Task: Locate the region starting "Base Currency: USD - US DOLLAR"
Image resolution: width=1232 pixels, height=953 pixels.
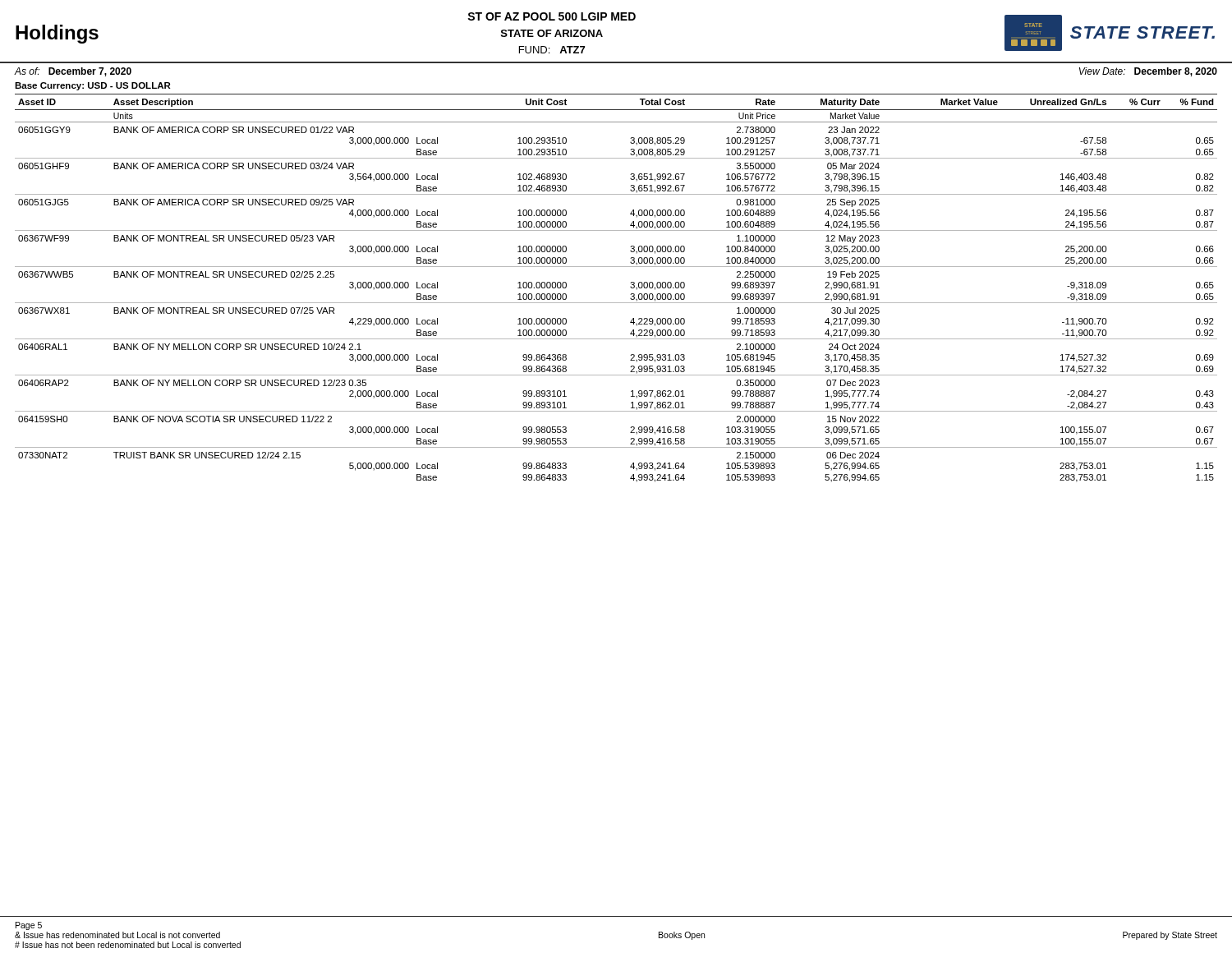Action: (x=93, y=85)
